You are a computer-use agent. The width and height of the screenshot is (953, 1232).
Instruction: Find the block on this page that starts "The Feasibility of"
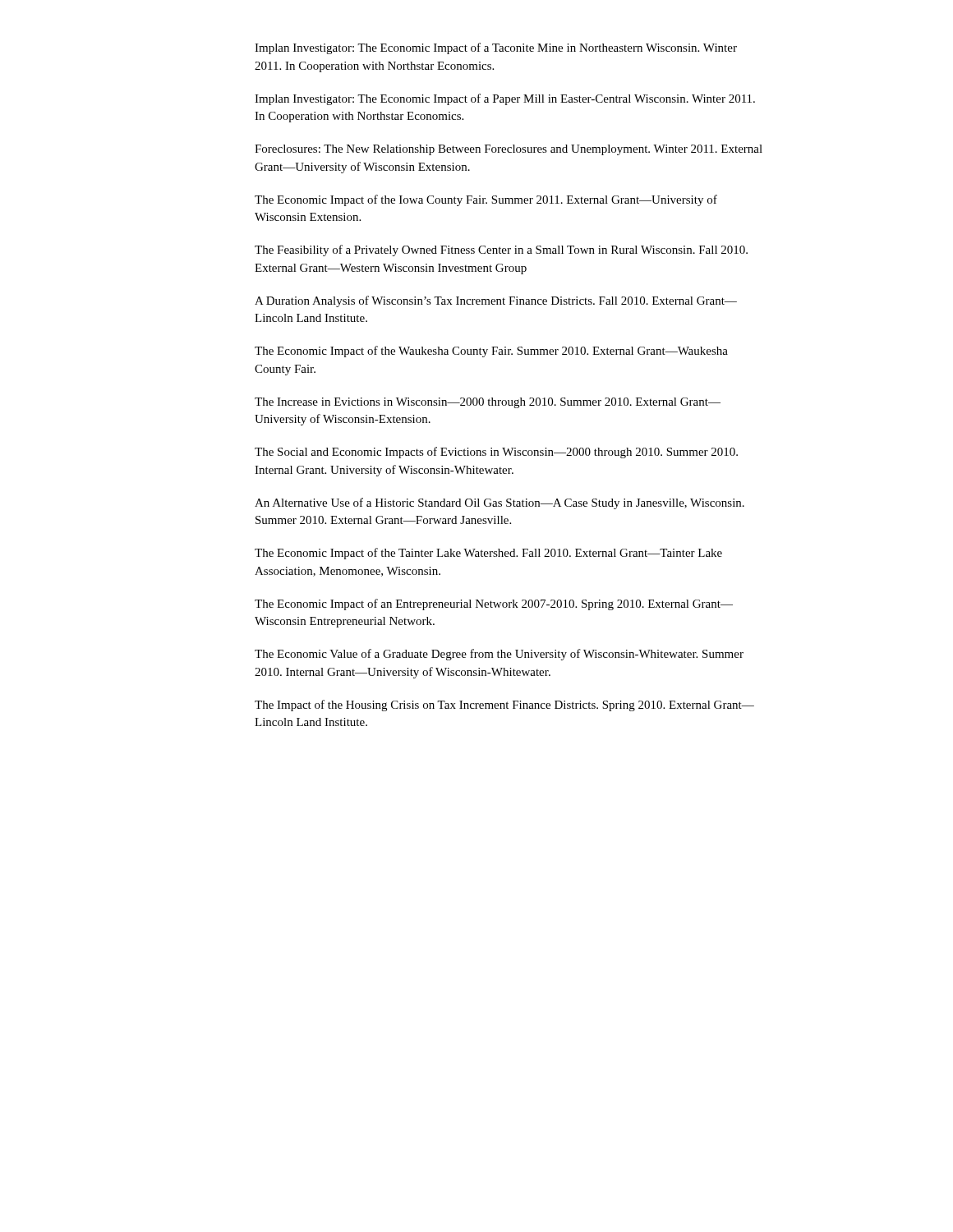[x=502, y=259]
